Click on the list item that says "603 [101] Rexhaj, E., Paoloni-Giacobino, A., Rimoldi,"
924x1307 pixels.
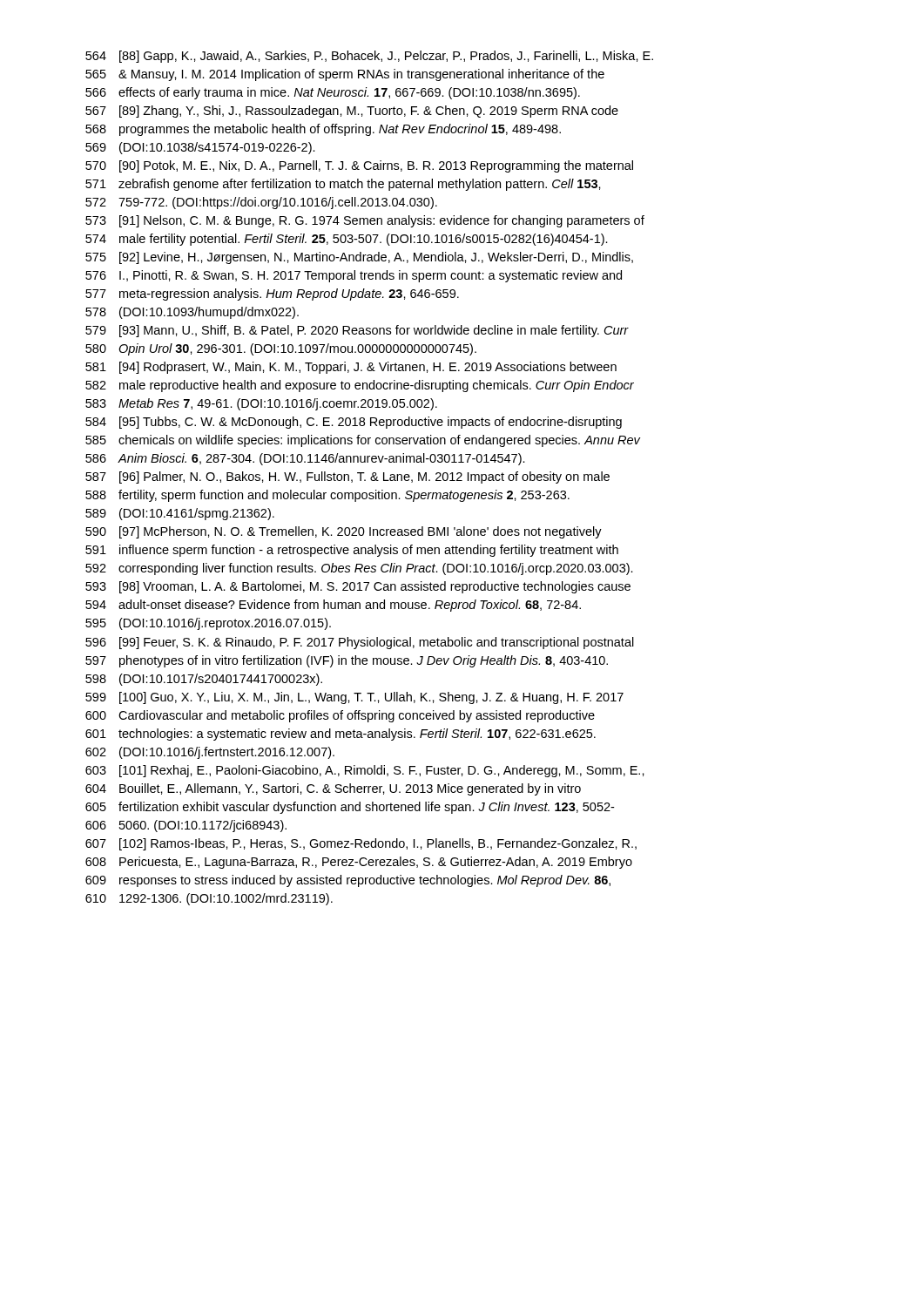pyautogui.click(x=462, y=770)
